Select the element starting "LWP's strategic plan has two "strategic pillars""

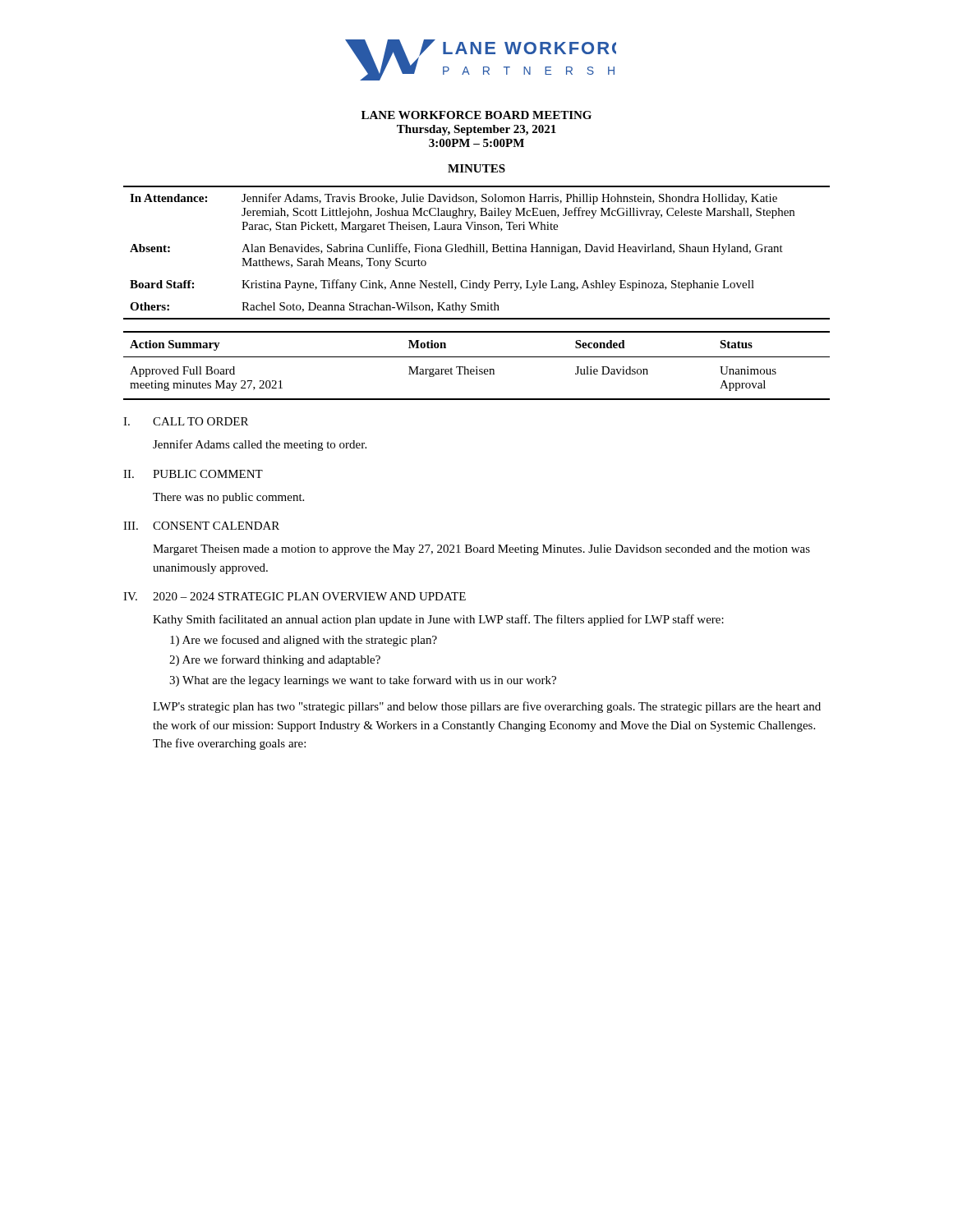tap(487, 725)
